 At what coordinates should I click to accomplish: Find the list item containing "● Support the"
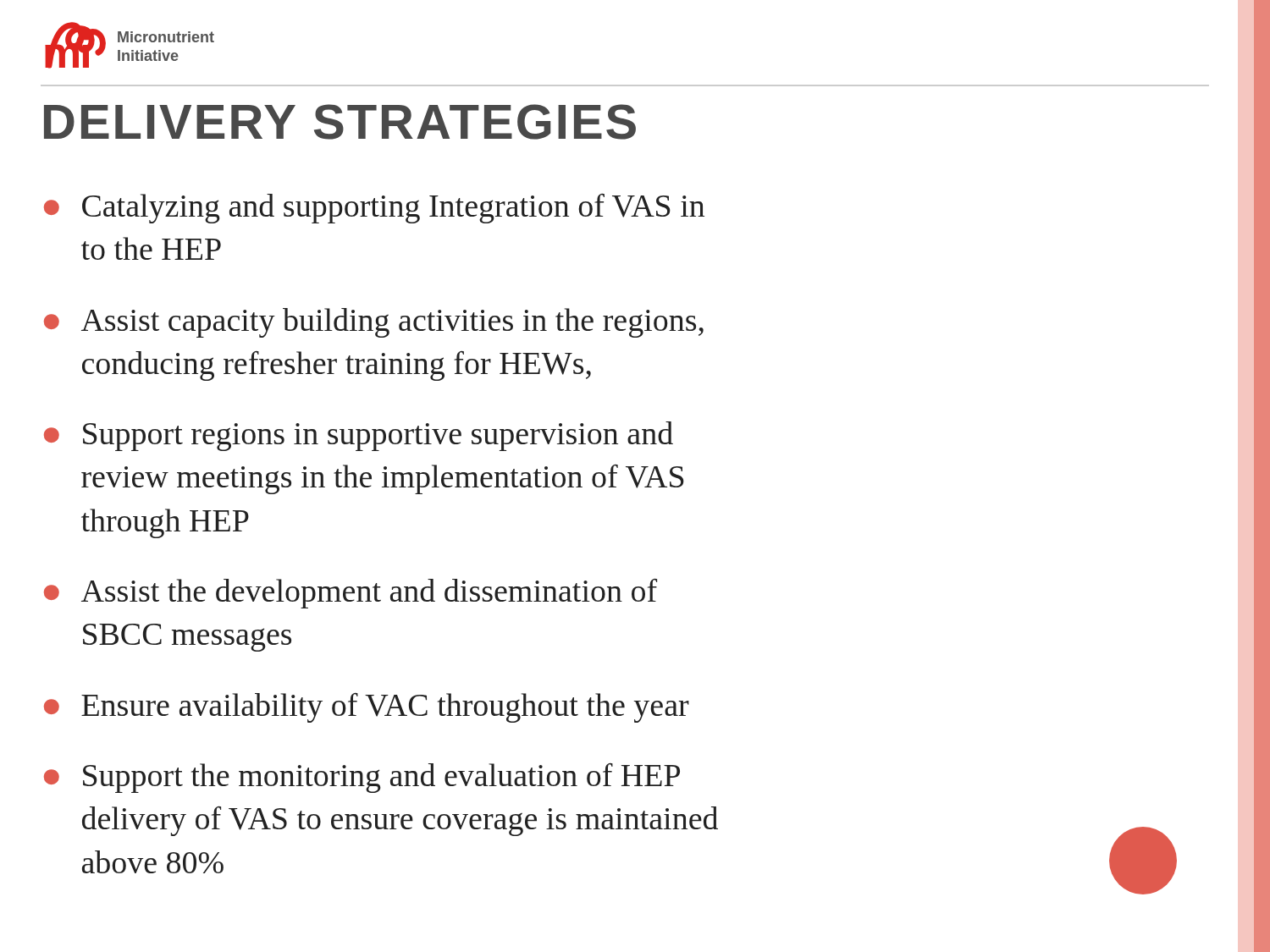(380, 819)
